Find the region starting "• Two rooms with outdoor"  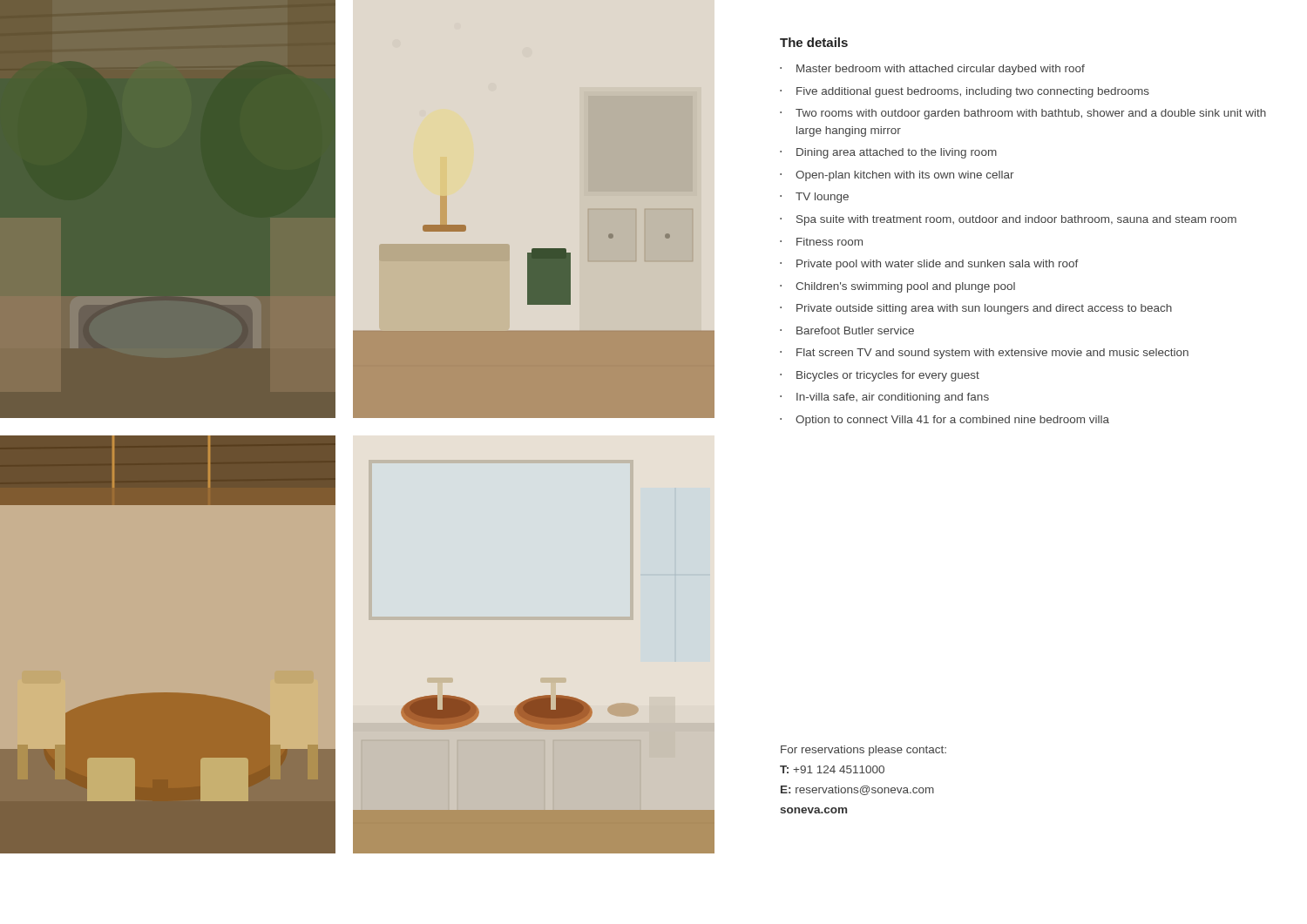pos(1026,122)
